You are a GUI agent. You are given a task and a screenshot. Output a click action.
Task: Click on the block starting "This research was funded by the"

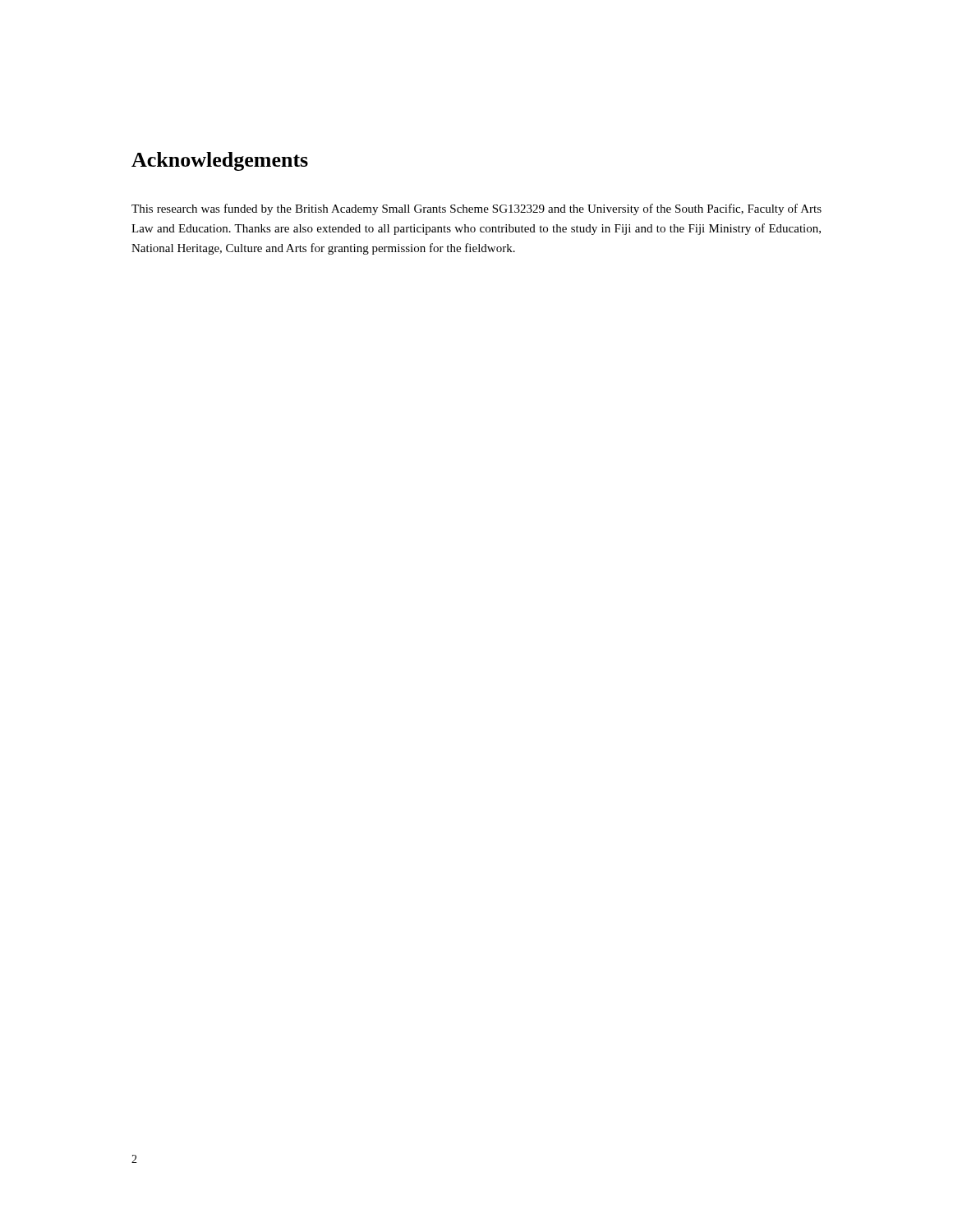[x=476, y=228]
